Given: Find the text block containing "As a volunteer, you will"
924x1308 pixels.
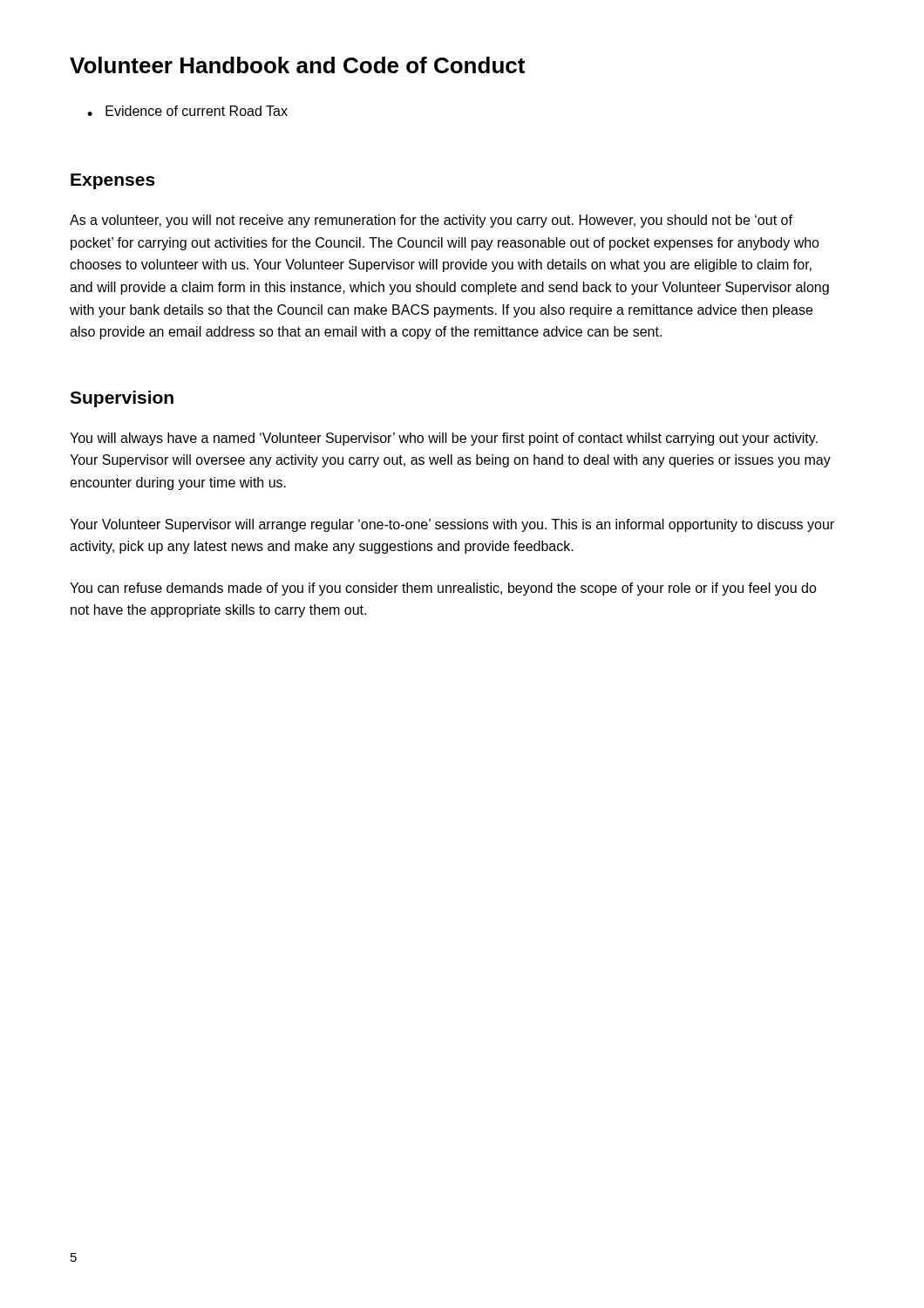Looking at the screenshot, I should click(x=450, y=276).
